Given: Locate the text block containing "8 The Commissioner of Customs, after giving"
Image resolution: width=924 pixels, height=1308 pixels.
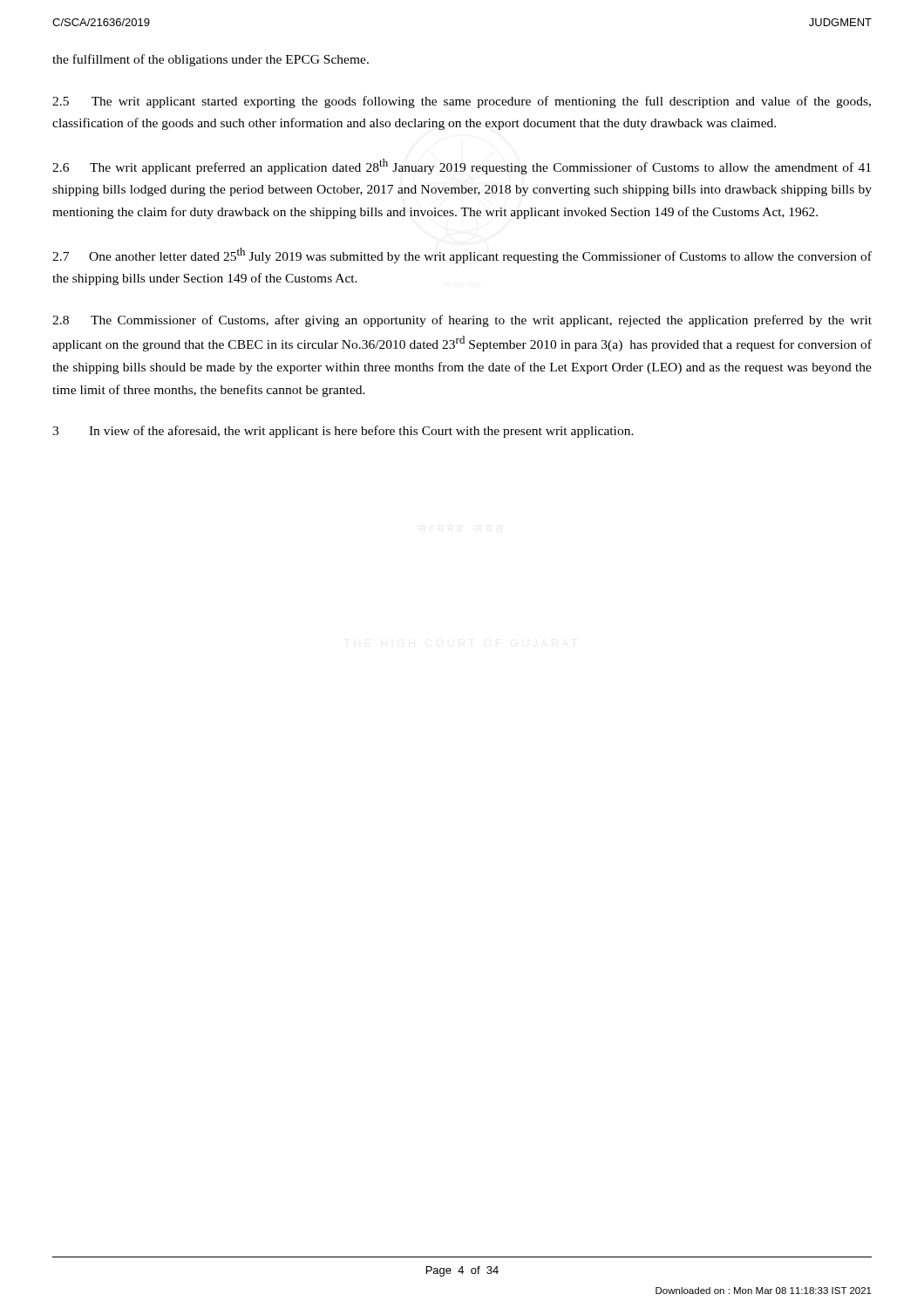Looking at the screenshot, I should [x=462, y=353].
